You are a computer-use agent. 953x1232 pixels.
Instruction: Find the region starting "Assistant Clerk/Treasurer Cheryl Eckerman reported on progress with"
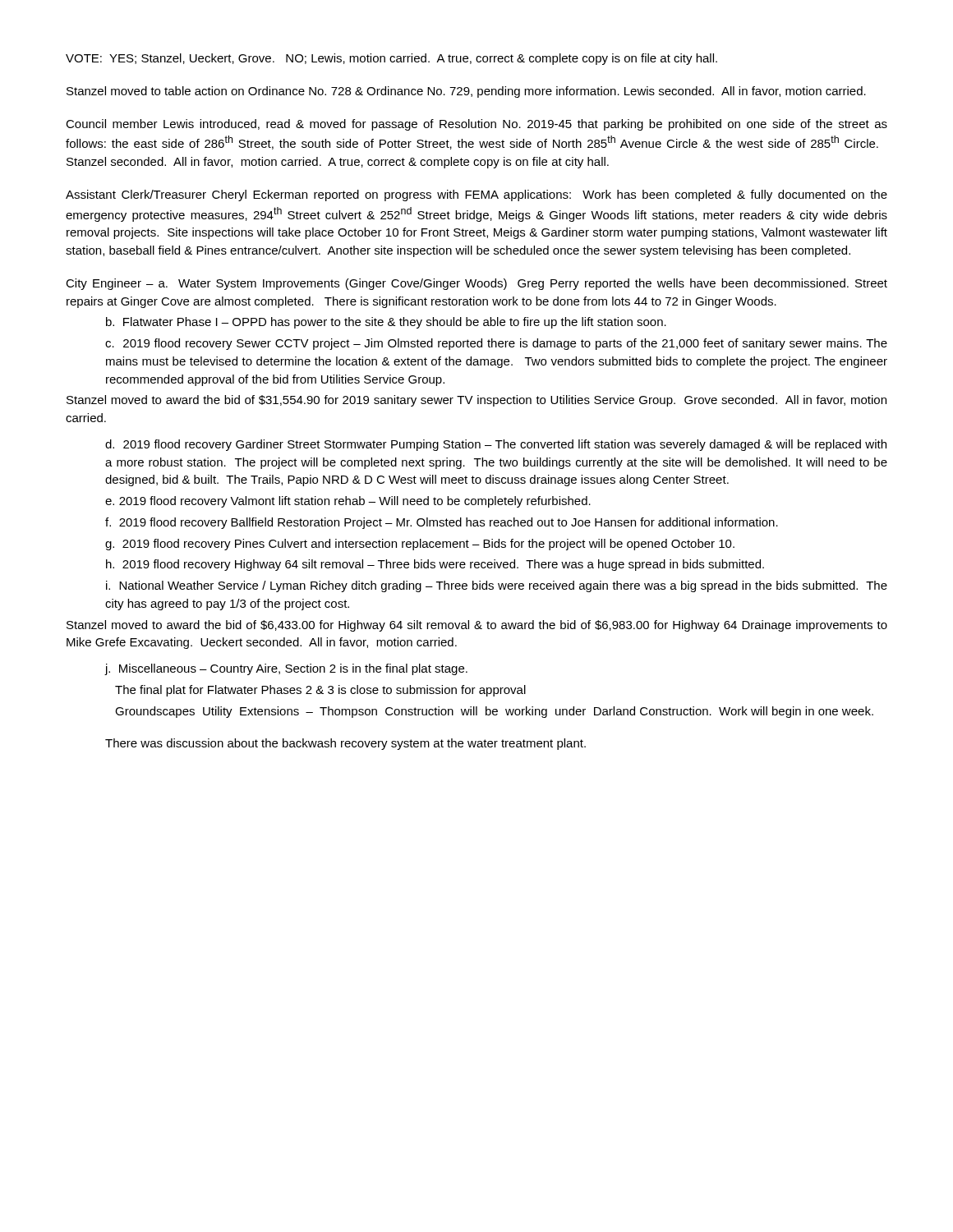[x=476, y=222]
